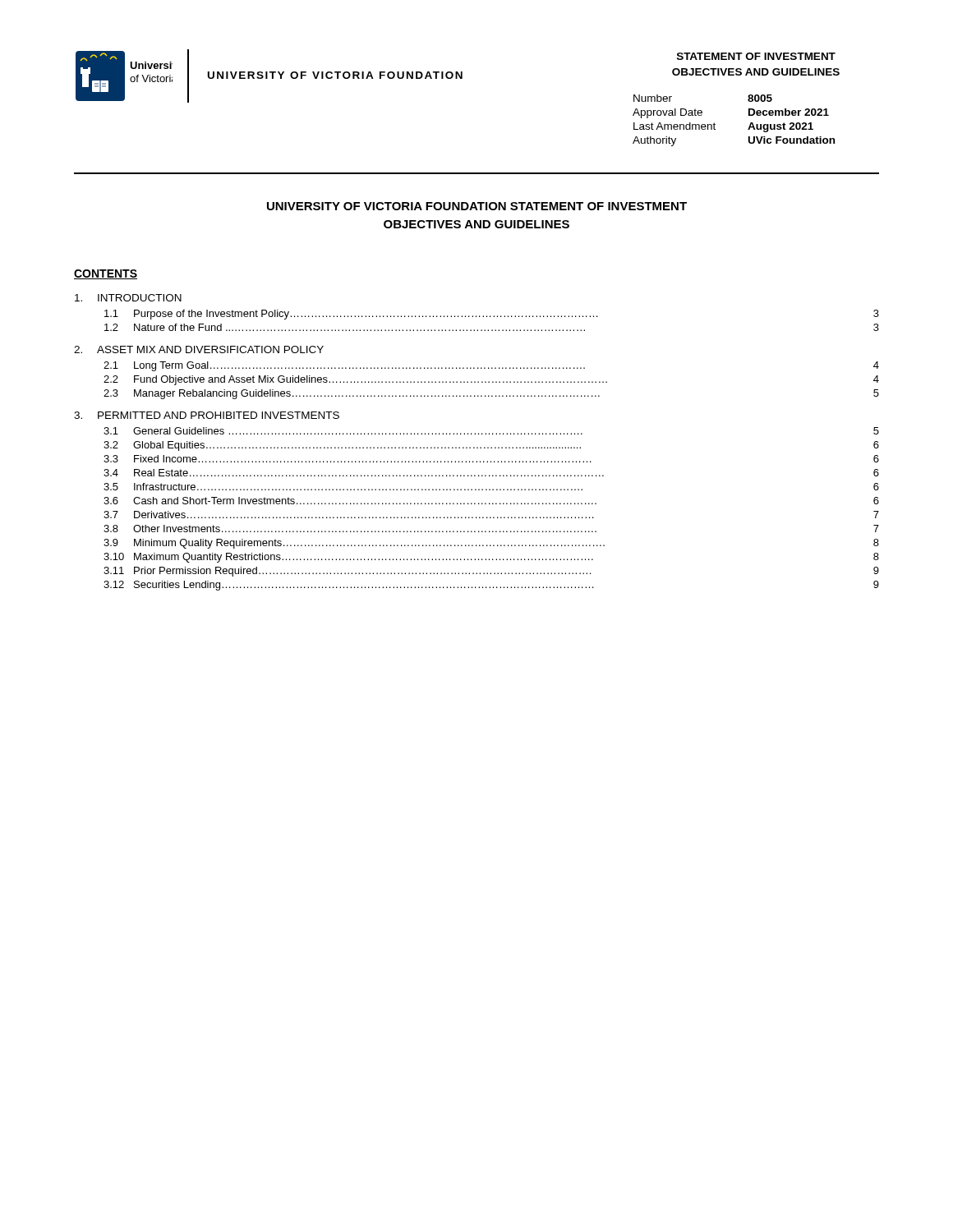Where does it say "3.9 Minimum Quality Requirements………………………………………………………………………………. 8"?

(x=491, y=542)
